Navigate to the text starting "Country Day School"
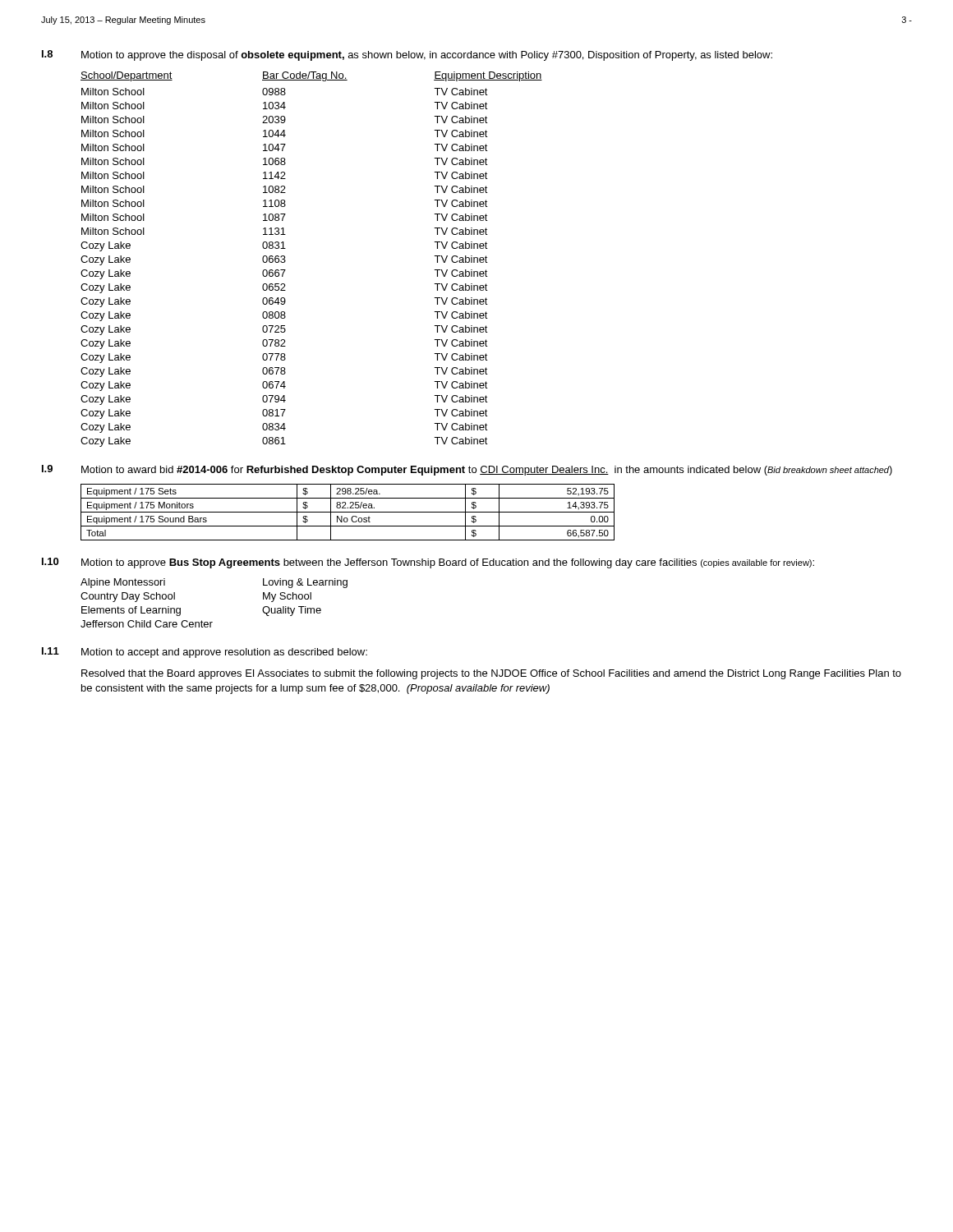 pos(128,596)
